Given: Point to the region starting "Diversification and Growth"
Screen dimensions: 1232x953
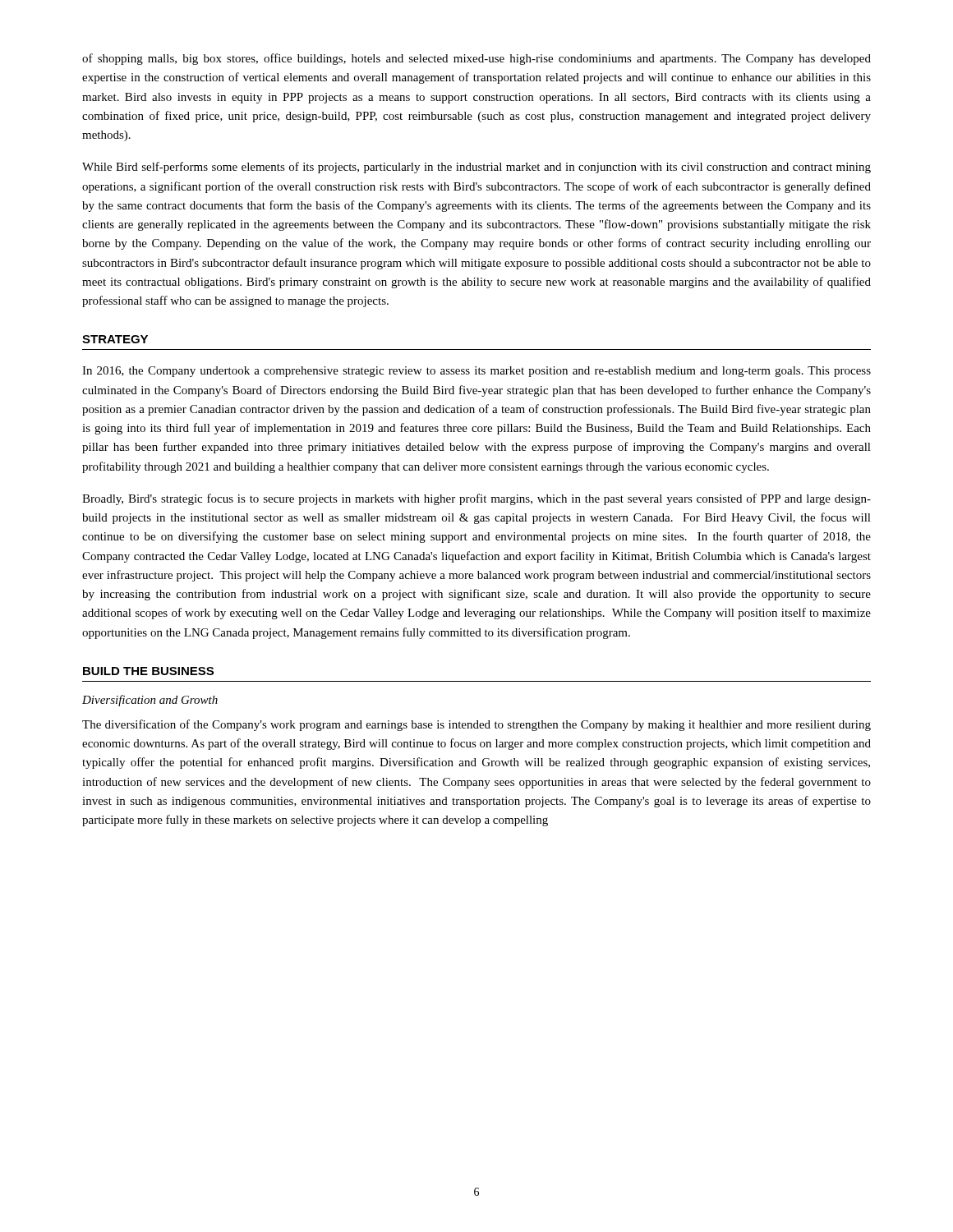Looking at the screenshot, I should tap(150, 700).
